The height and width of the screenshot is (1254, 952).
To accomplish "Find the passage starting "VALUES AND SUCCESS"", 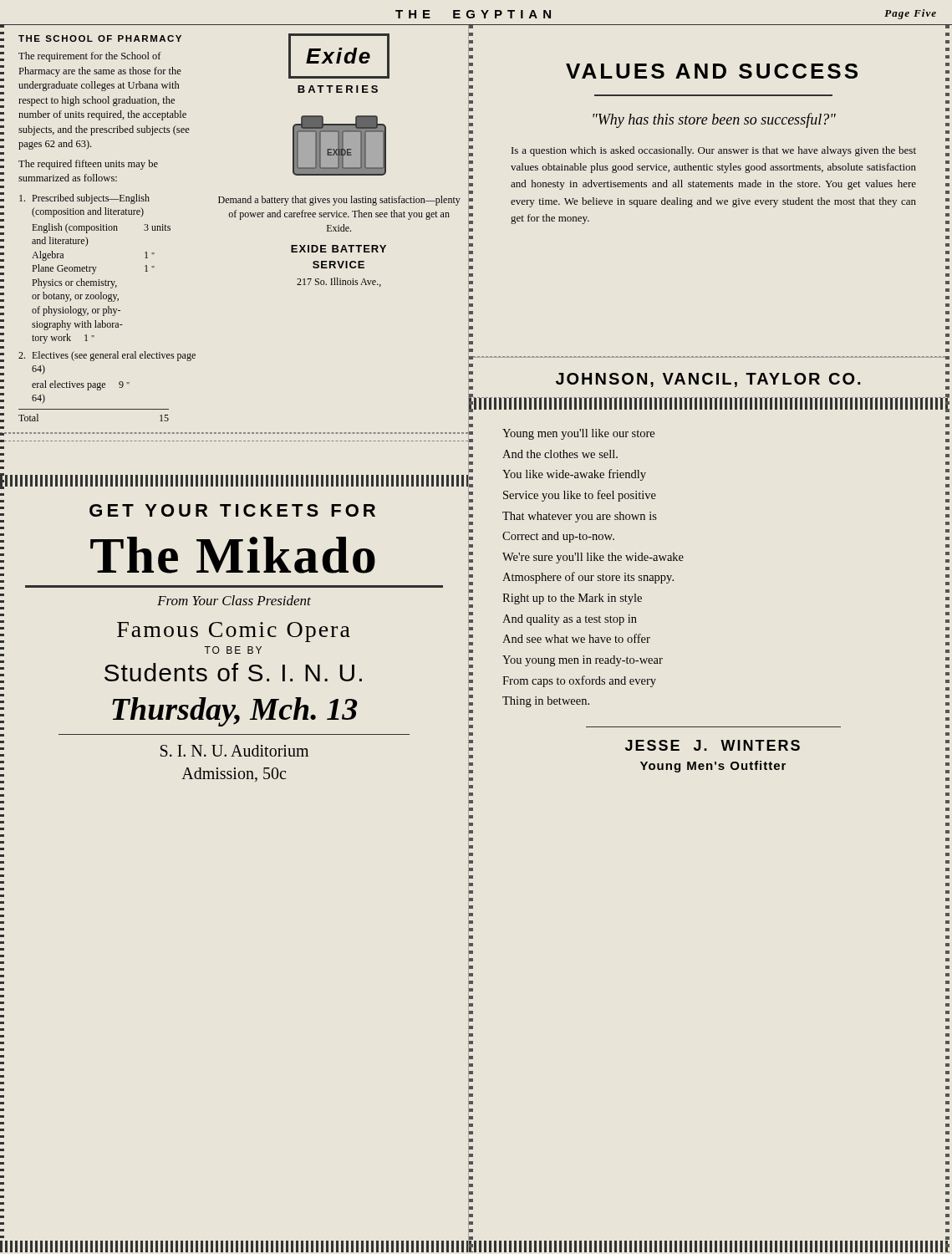I will coord(713,71).
